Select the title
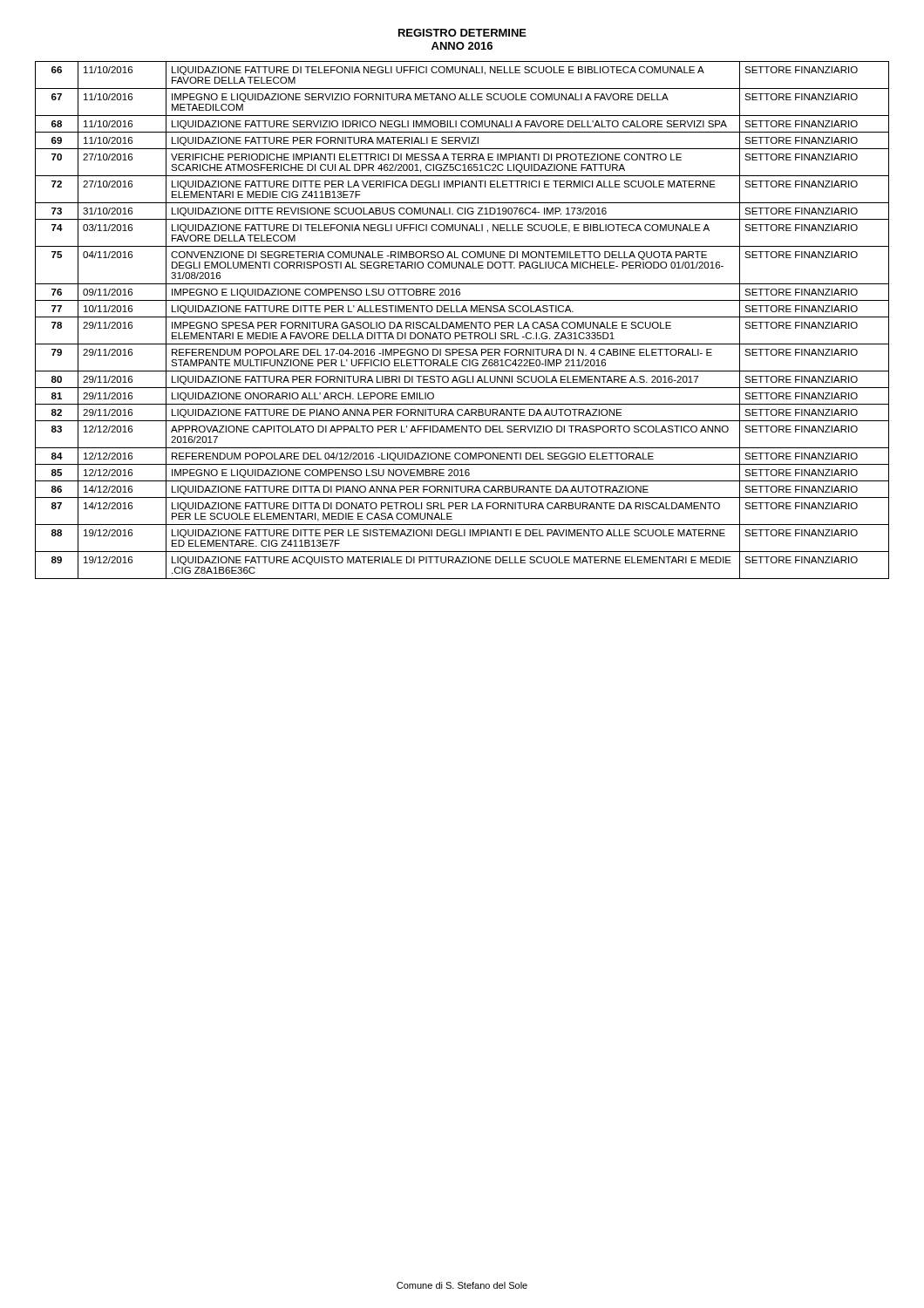Screen dimensions: 1308x924 click(462, 39)
